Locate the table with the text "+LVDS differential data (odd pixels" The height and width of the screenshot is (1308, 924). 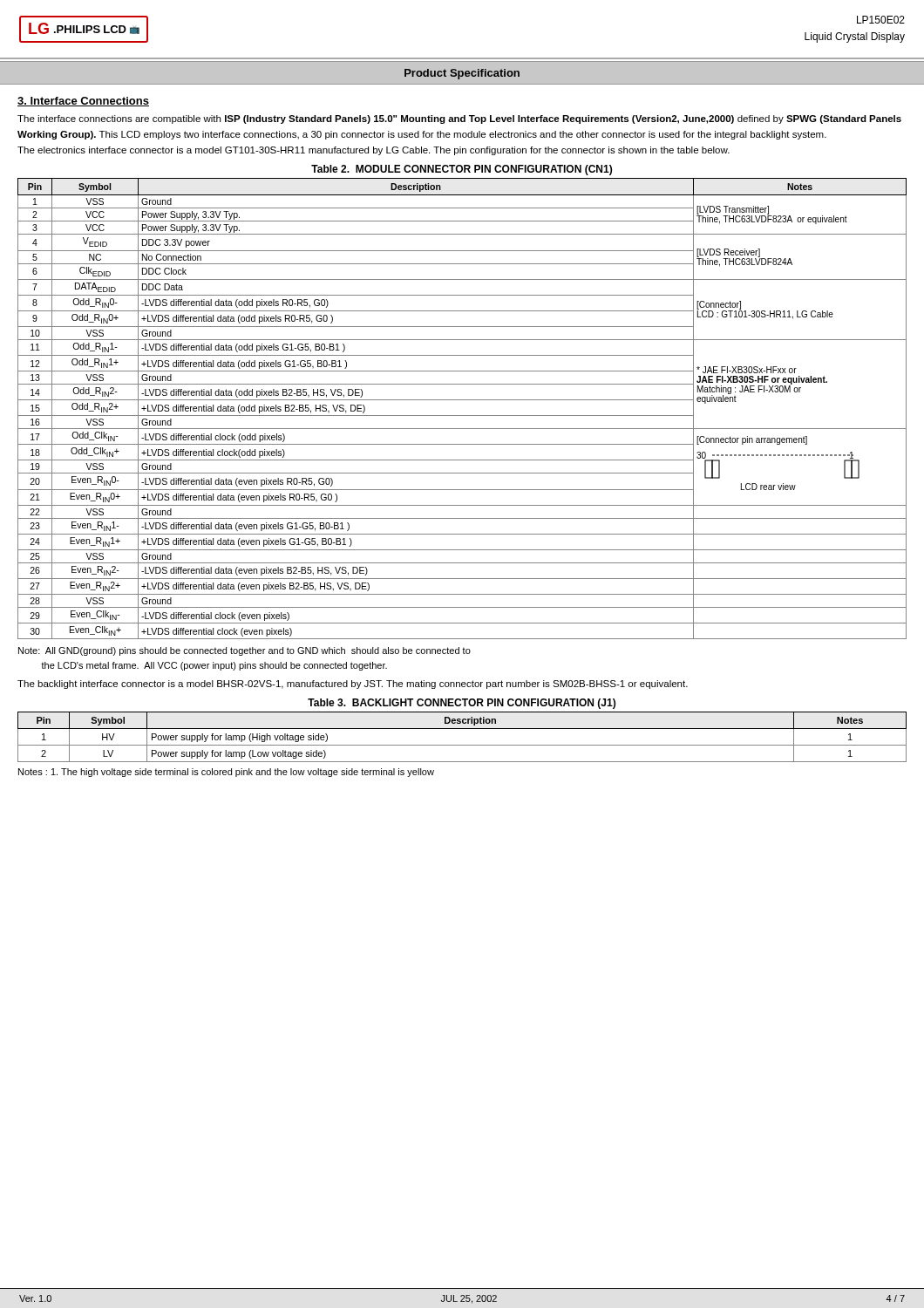[x=462, y=409]
